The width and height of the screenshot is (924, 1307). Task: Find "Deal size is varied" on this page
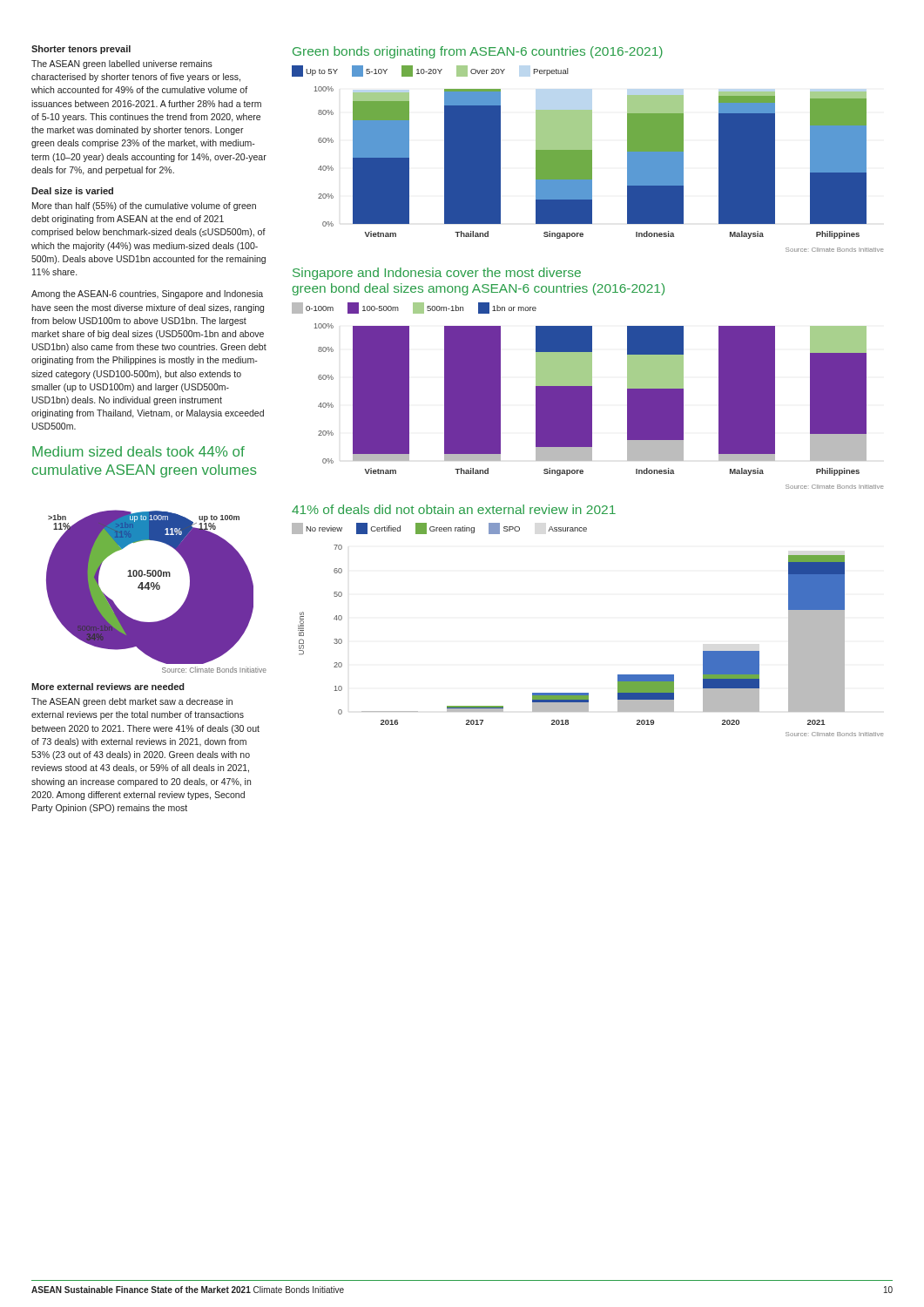(73, 191)
